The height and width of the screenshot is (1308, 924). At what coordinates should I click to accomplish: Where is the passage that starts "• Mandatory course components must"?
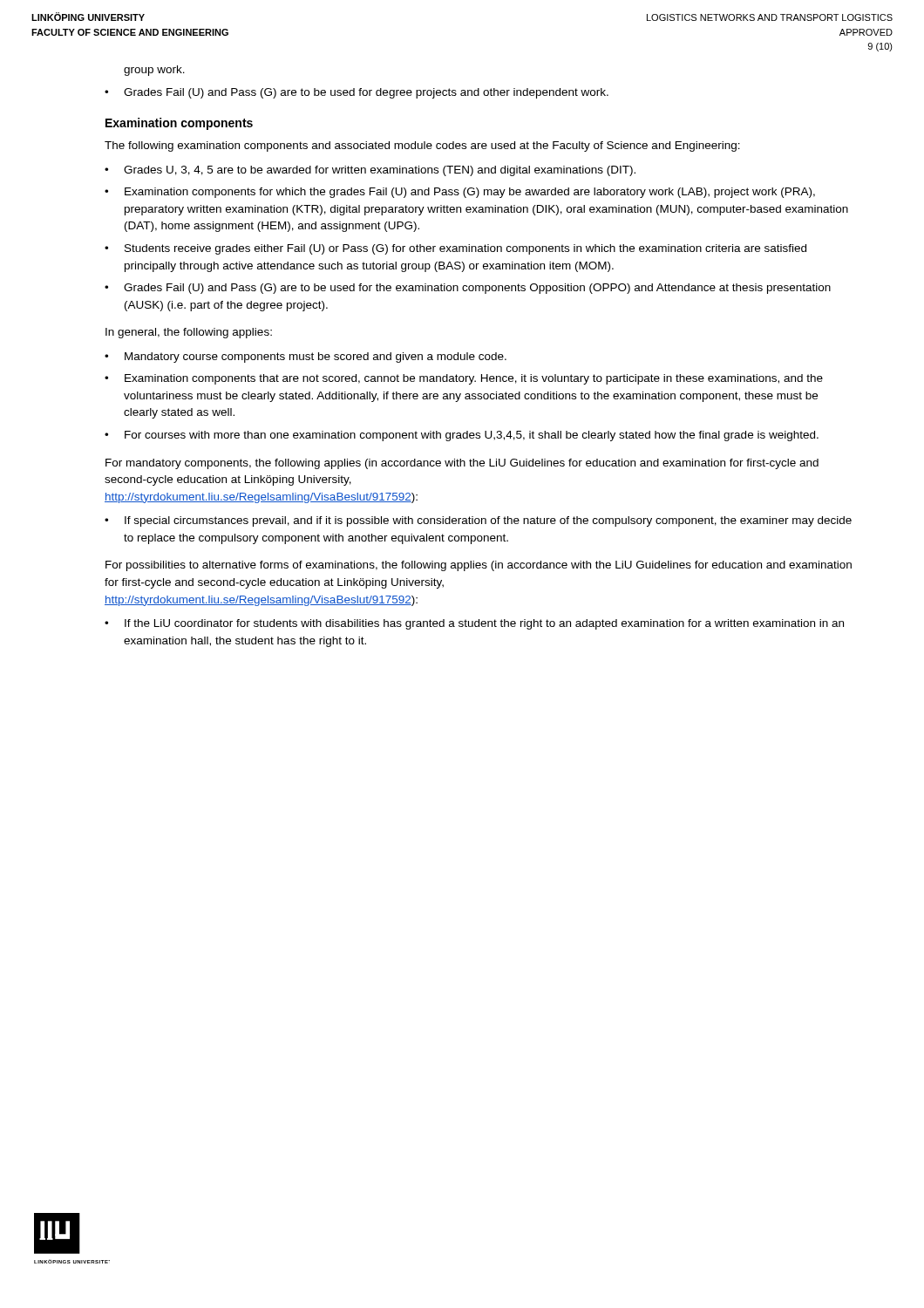pos(479,356)
